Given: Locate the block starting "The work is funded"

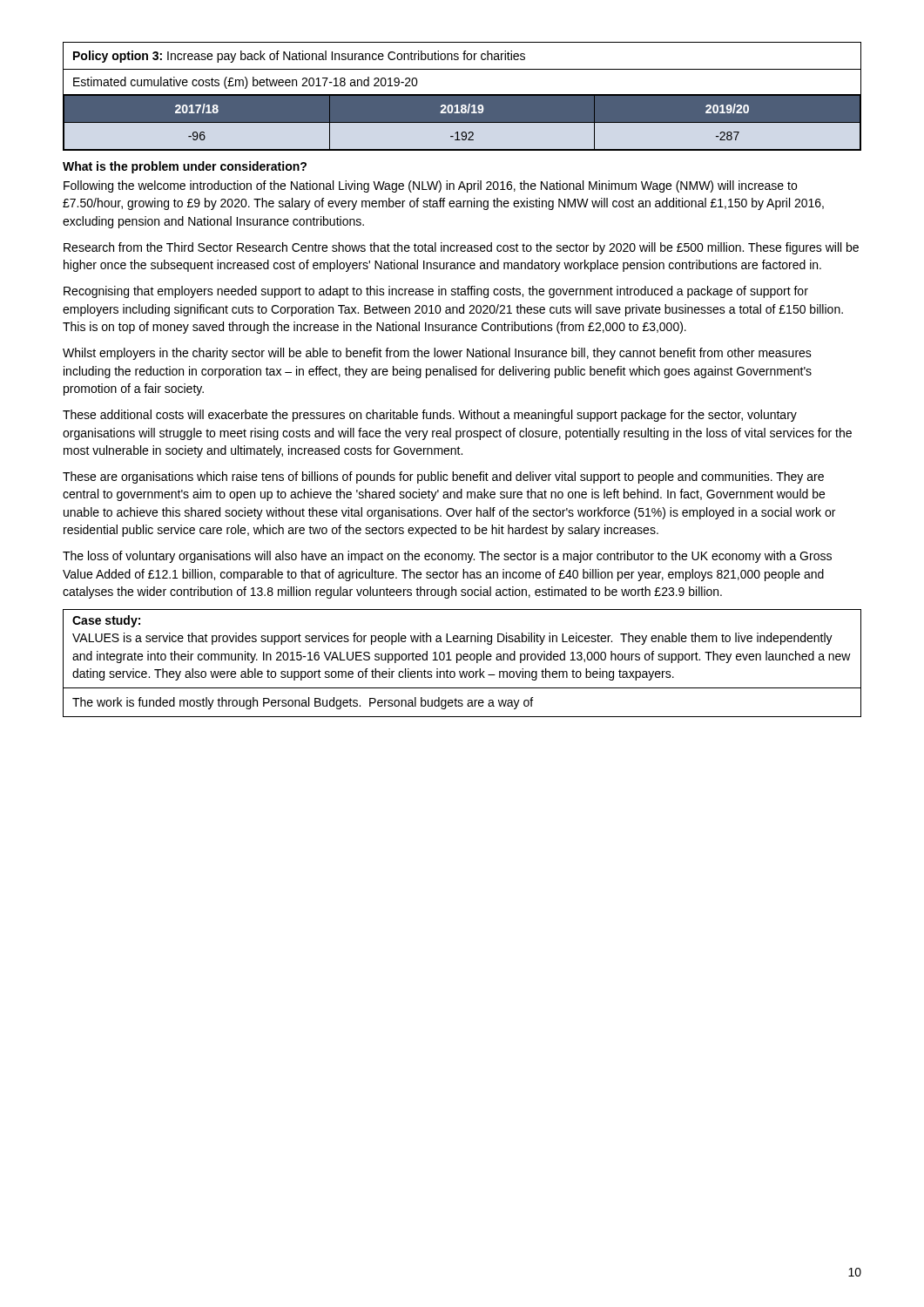Looking at the screenshot, I should pos(303,702).
